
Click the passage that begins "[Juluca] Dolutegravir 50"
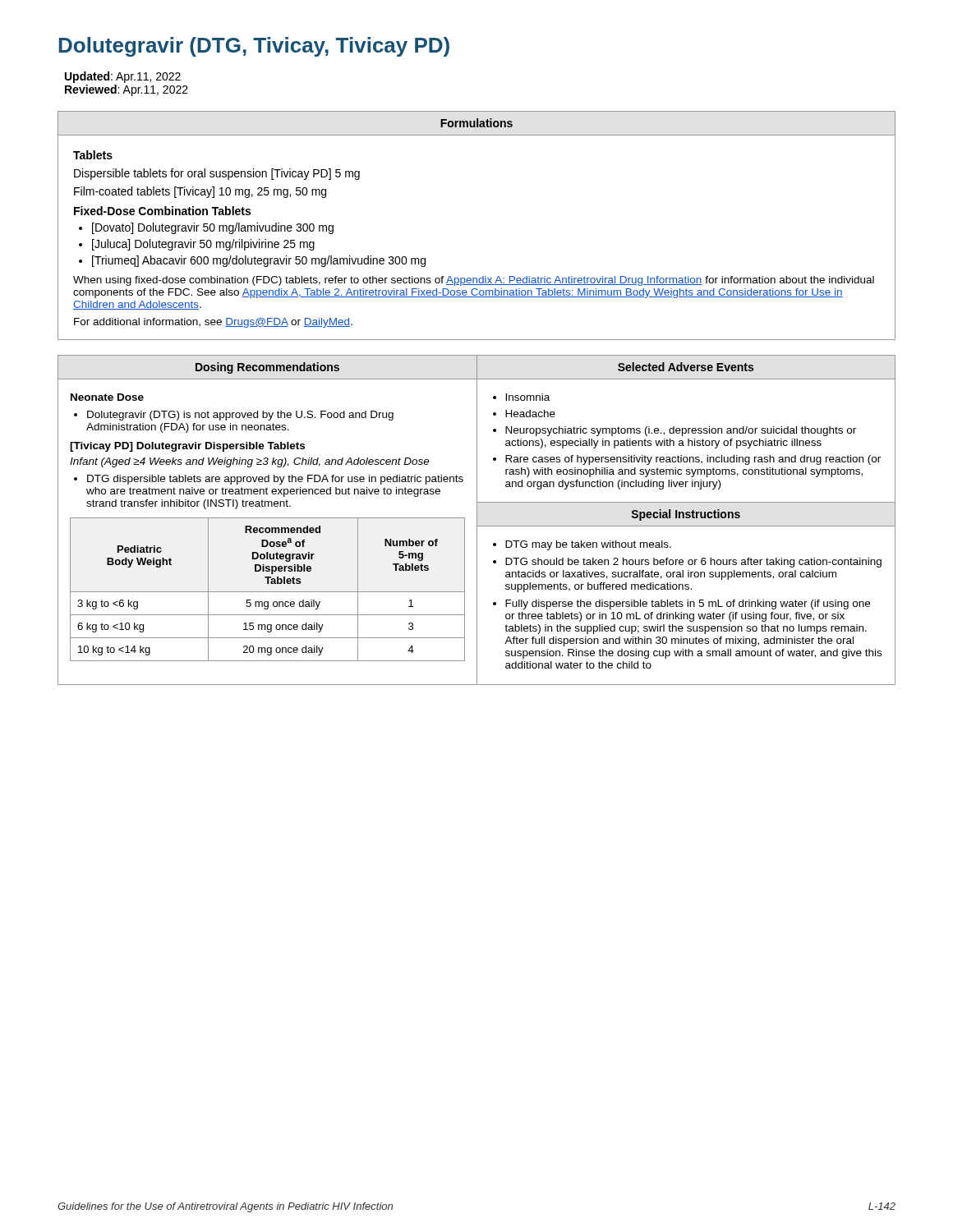pos(203,244)
